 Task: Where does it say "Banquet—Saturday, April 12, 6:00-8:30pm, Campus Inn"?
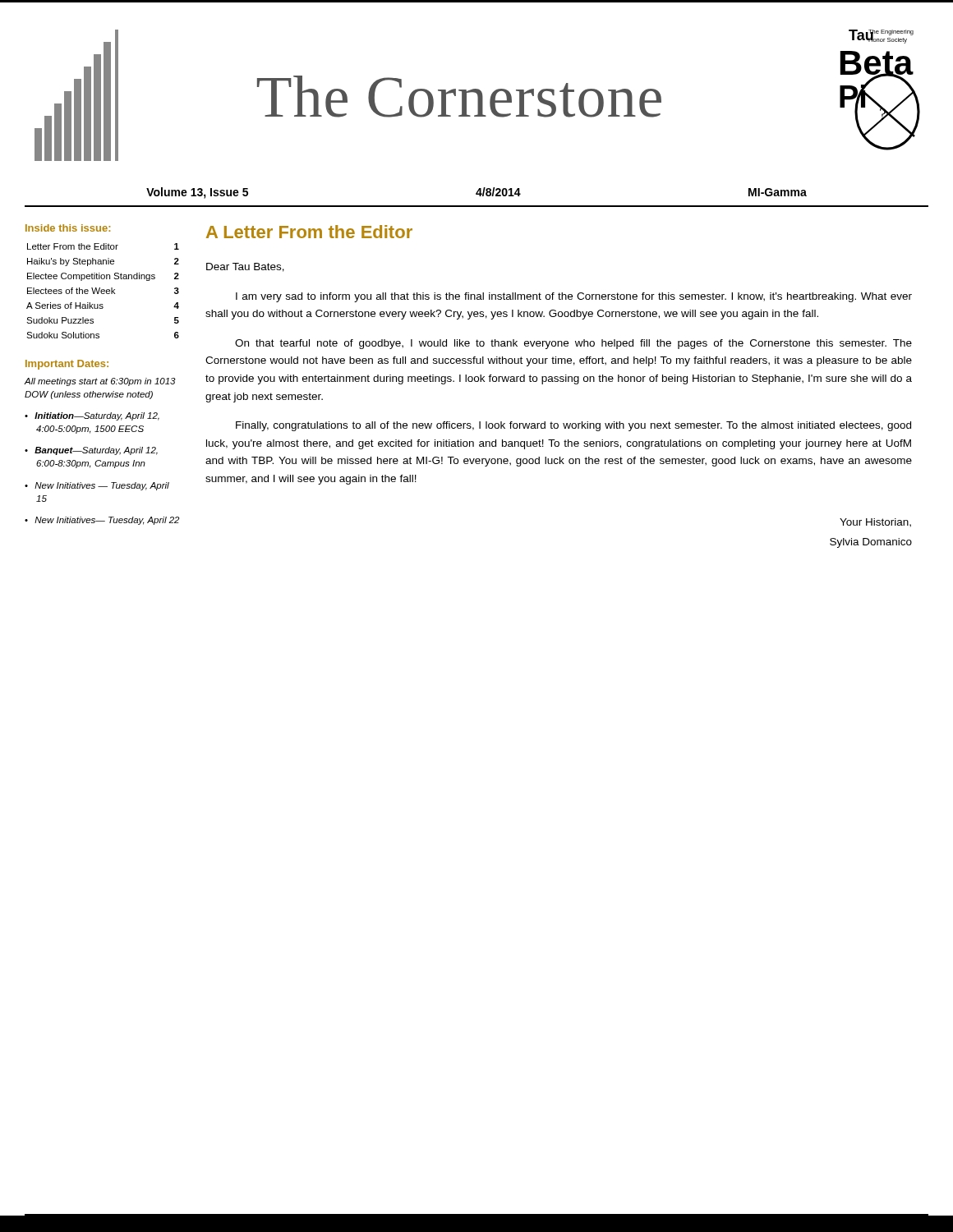tap(95, 457)
